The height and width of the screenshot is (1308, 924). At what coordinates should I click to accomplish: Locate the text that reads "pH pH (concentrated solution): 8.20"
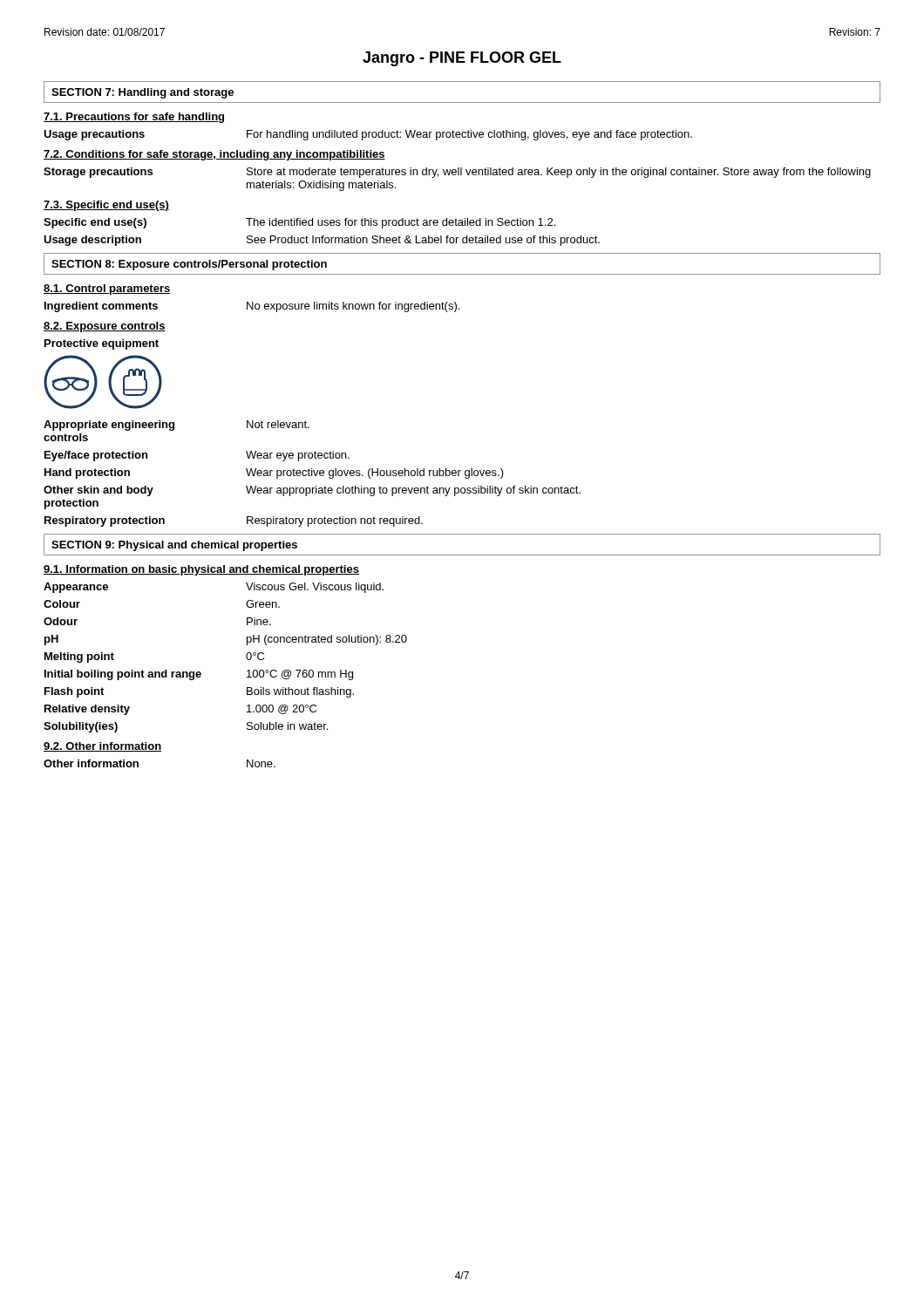[54, 639]
